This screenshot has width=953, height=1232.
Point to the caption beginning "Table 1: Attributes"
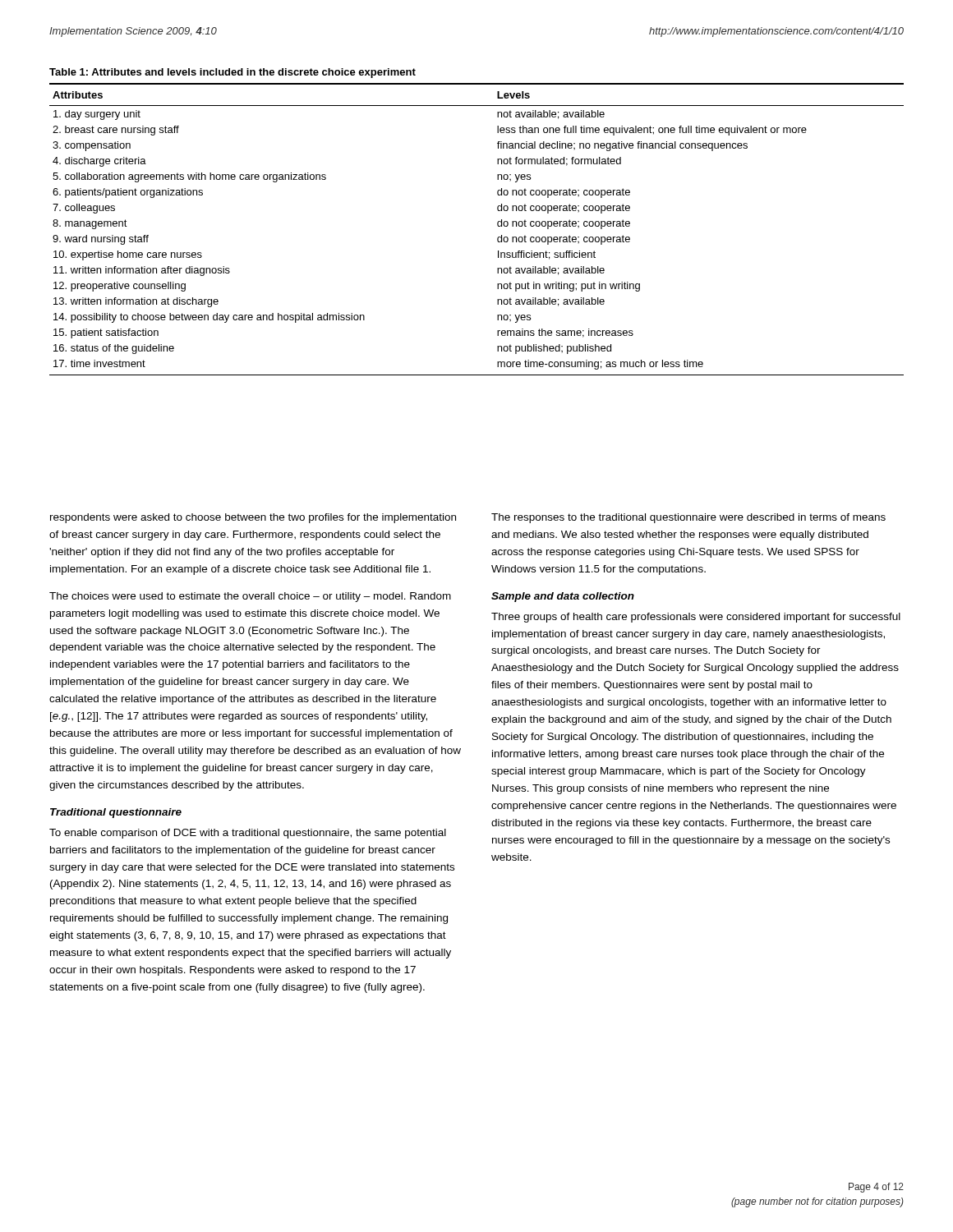point(232,72)
